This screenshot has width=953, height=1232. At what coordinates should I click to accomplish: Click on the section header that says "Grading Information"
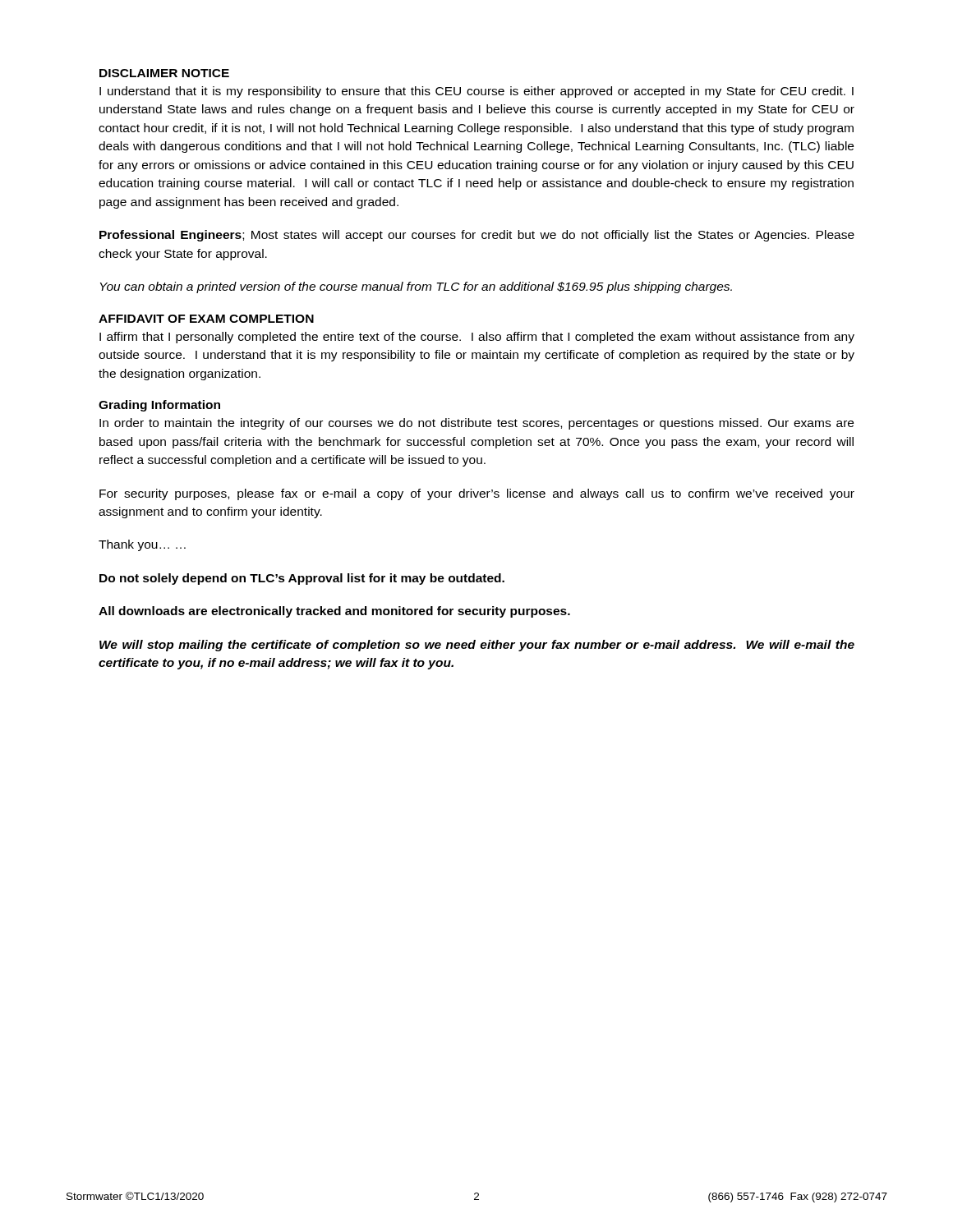coord(160,405)
